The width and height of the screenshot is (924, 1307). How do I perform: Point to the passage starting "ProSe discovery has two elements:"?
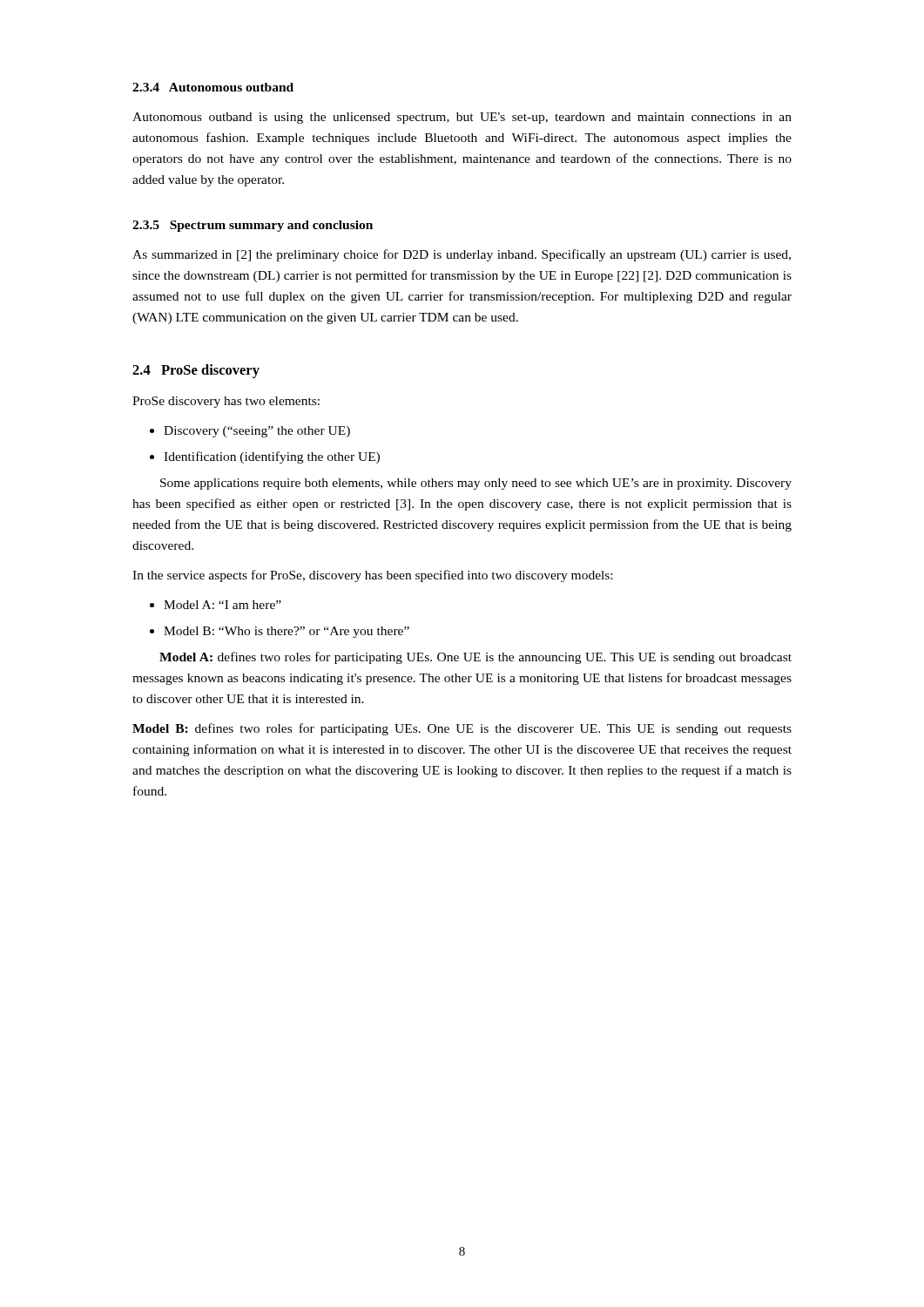(226, 402)
